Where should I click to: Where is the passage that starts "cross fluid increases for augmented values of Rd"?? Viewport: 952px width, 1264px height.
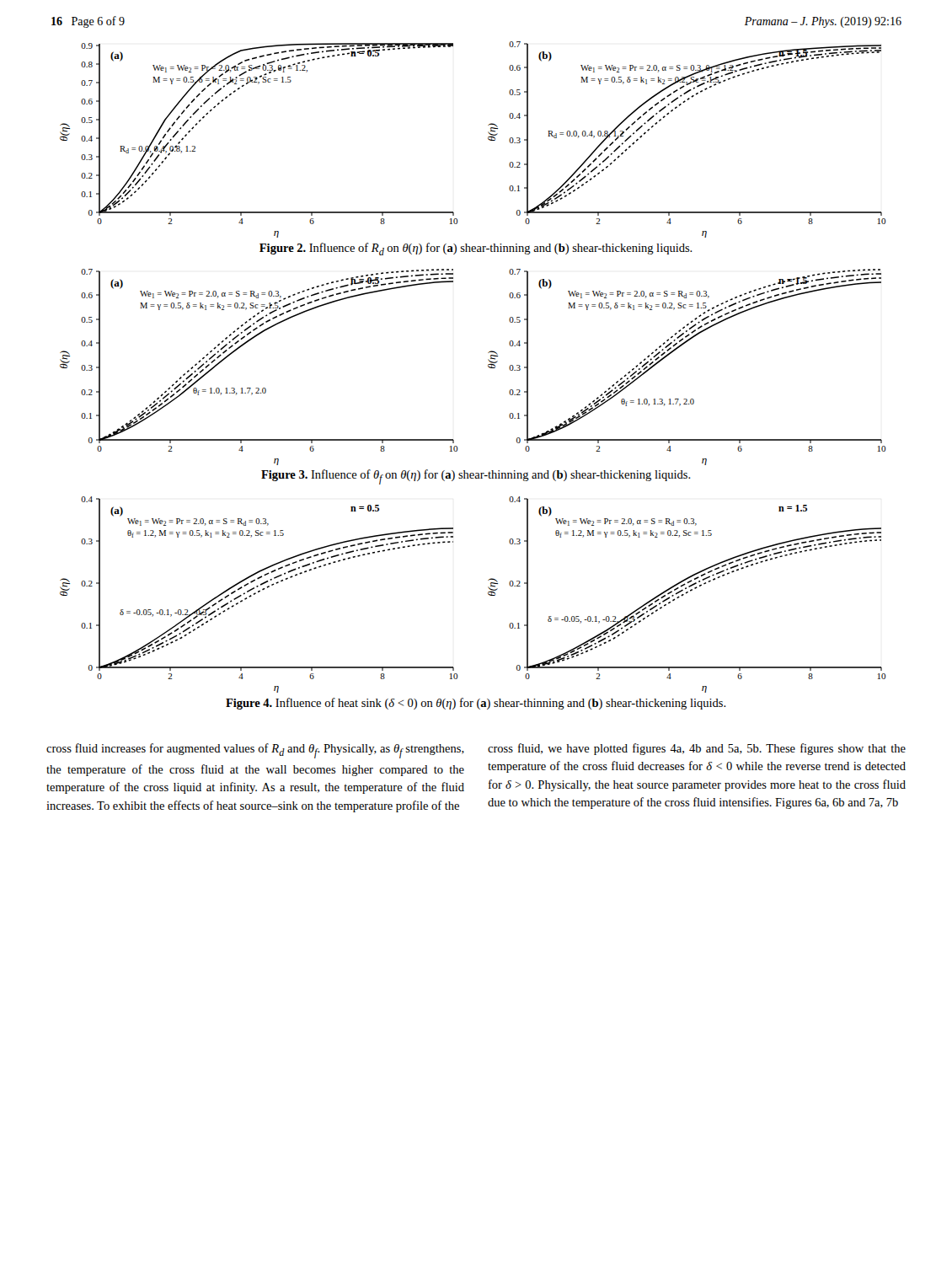pos(255,777)
